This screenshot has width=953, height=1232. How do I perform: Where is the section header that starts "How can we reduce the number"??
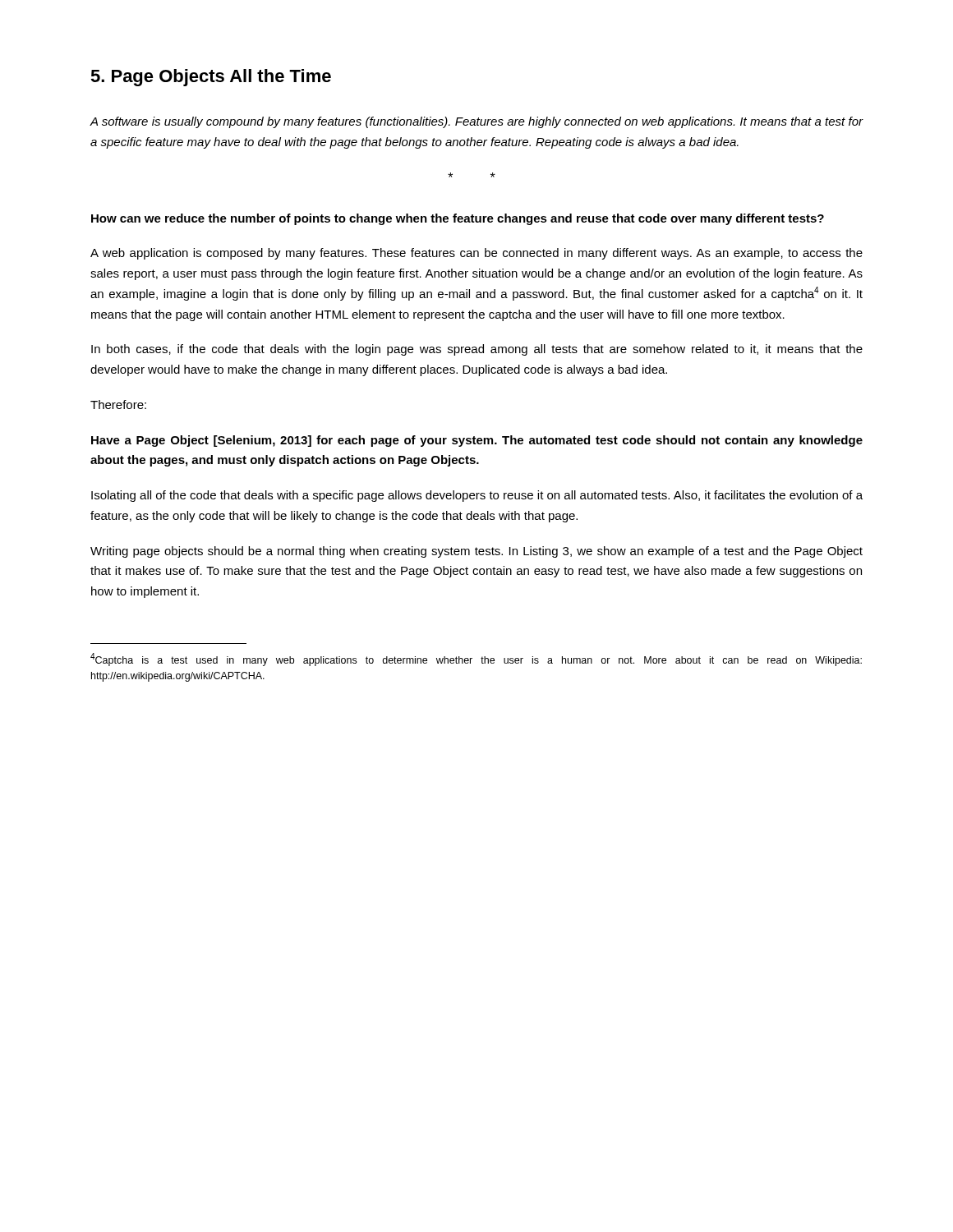click(x=457, y=218)
